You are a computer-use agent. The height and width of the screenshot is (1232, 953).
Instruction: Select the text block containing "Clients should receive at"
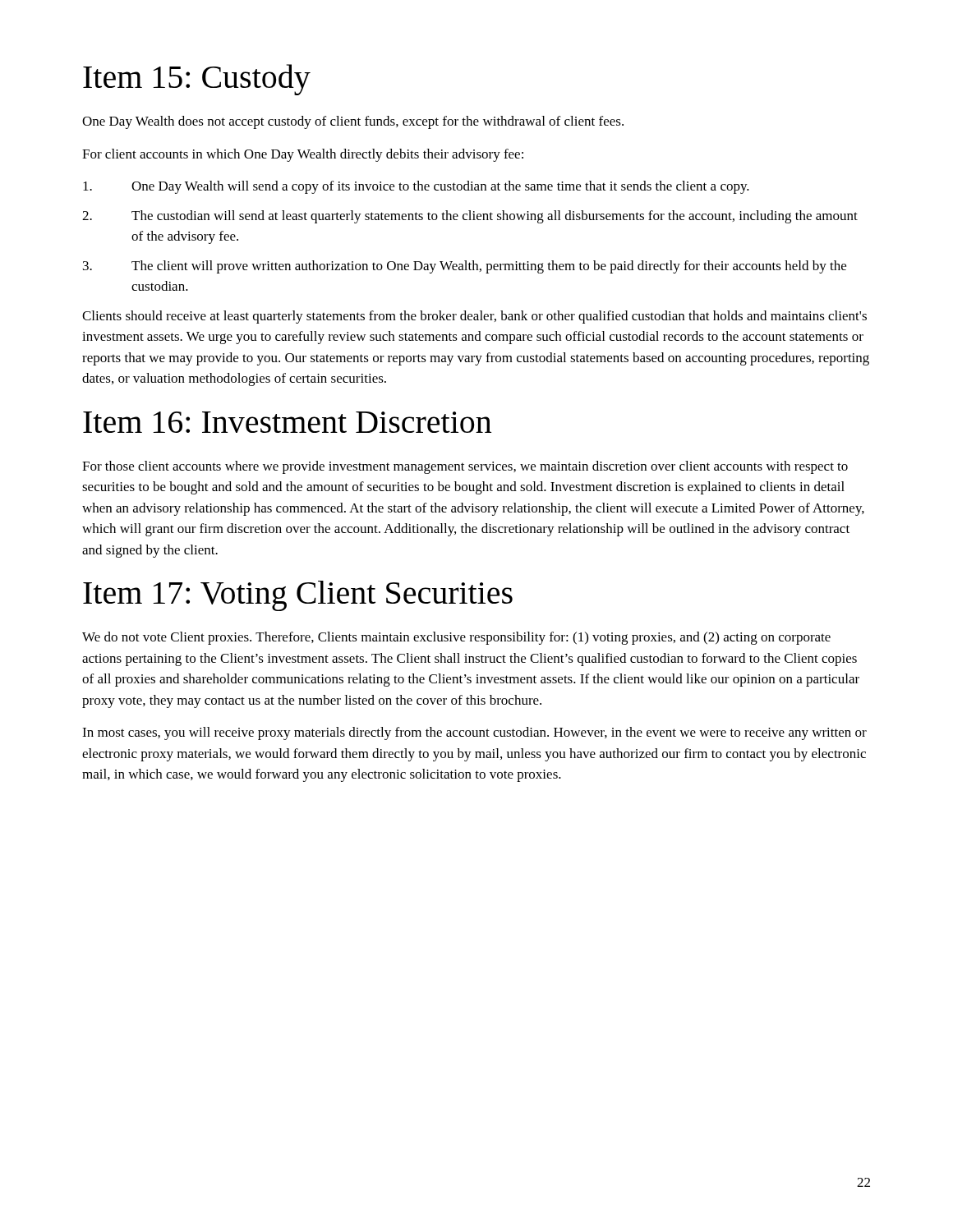(x=476, y=347)
